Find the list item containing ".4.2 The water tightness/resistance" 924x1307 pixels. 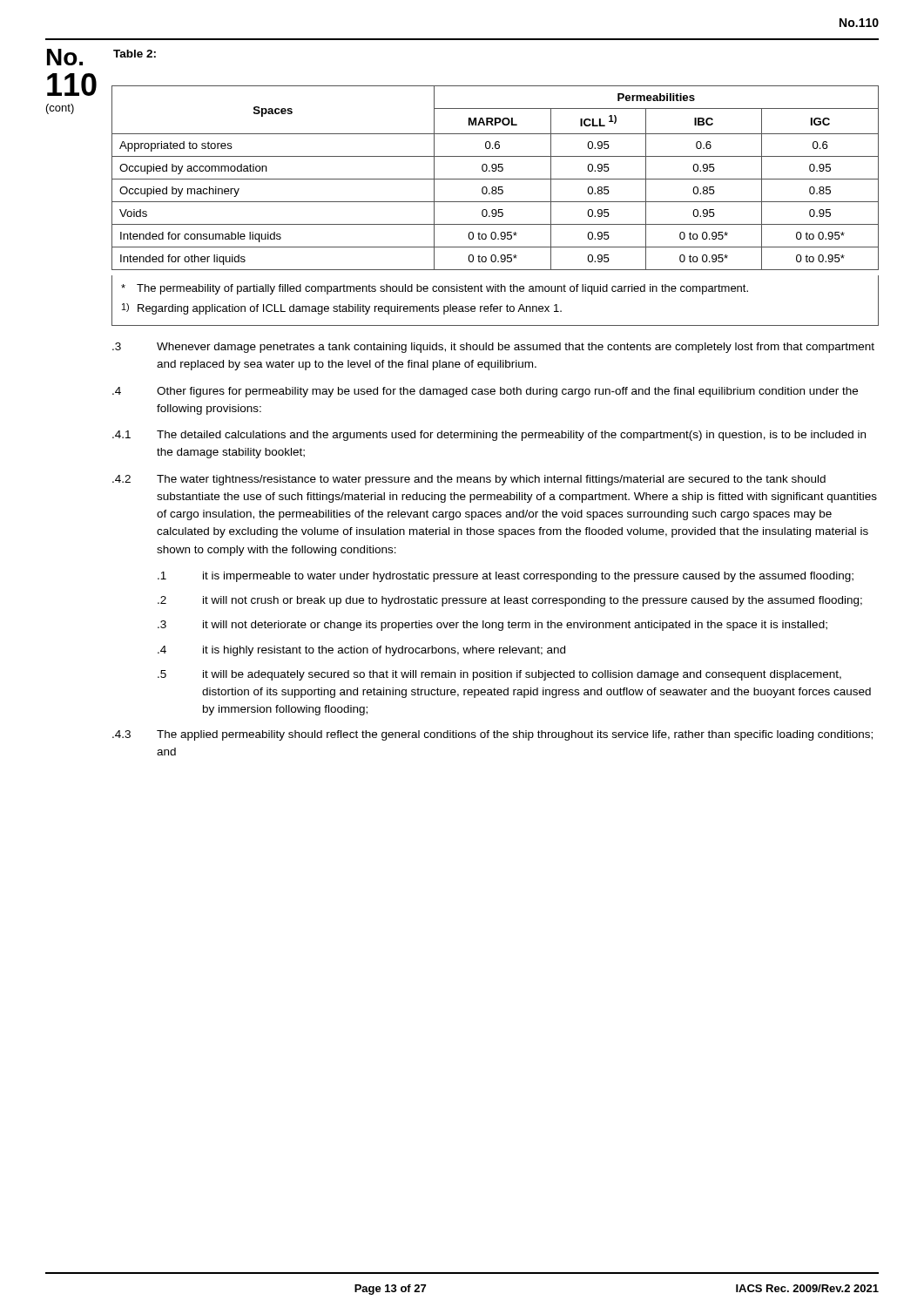(495, 514)
